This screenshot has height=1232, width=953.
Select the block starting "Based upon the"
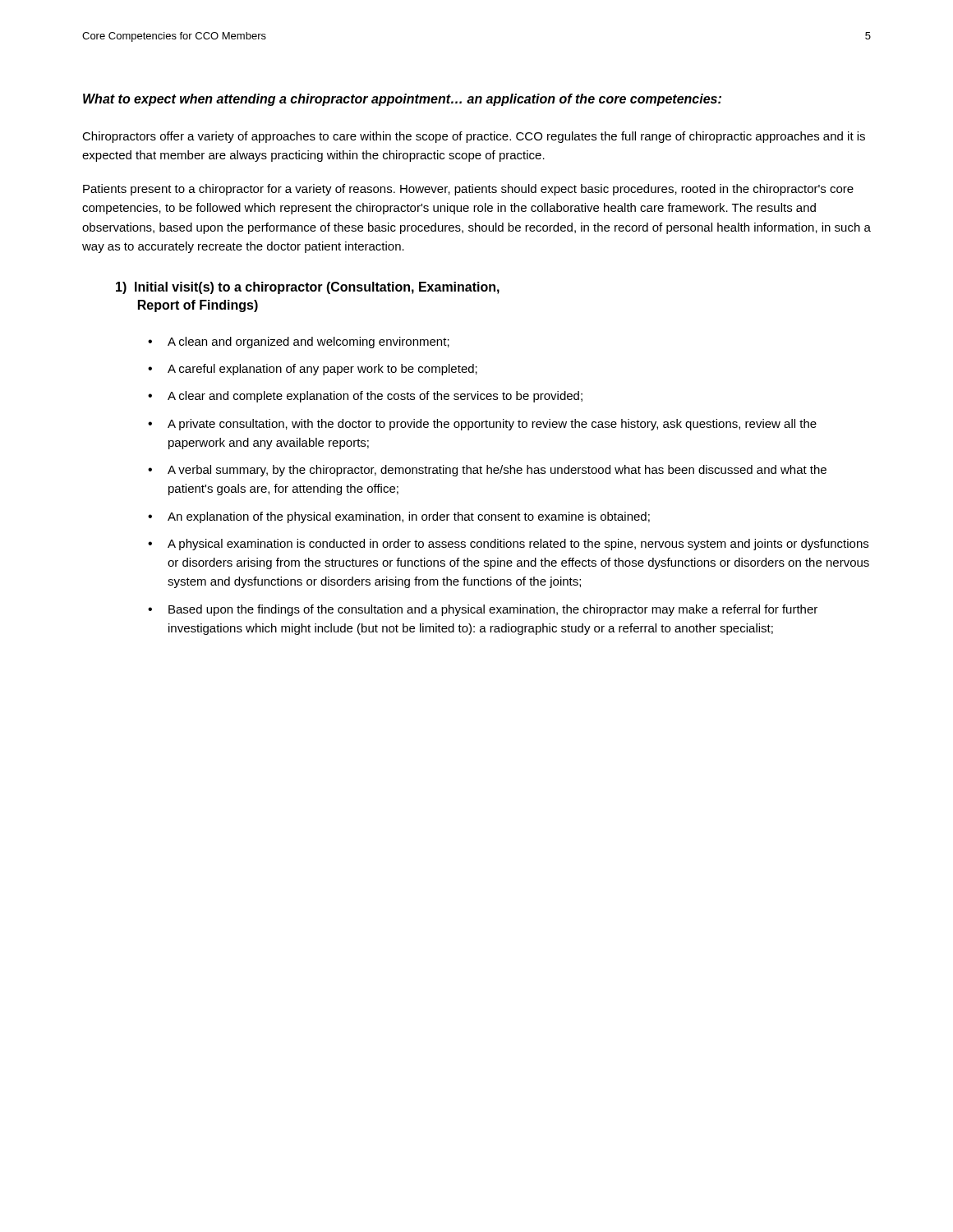click(493, 618)
